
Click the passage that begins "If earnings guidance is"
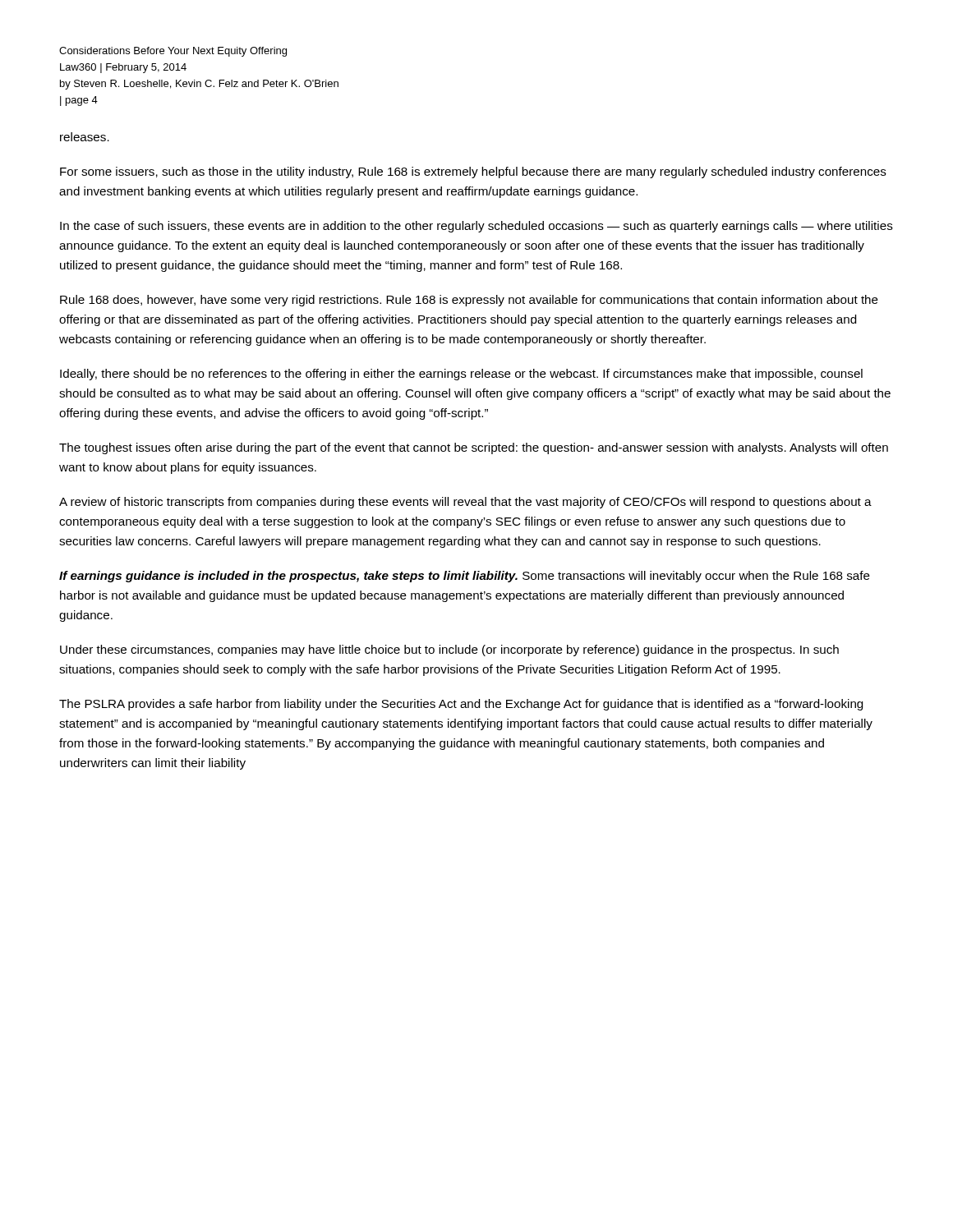click(465, 595)
